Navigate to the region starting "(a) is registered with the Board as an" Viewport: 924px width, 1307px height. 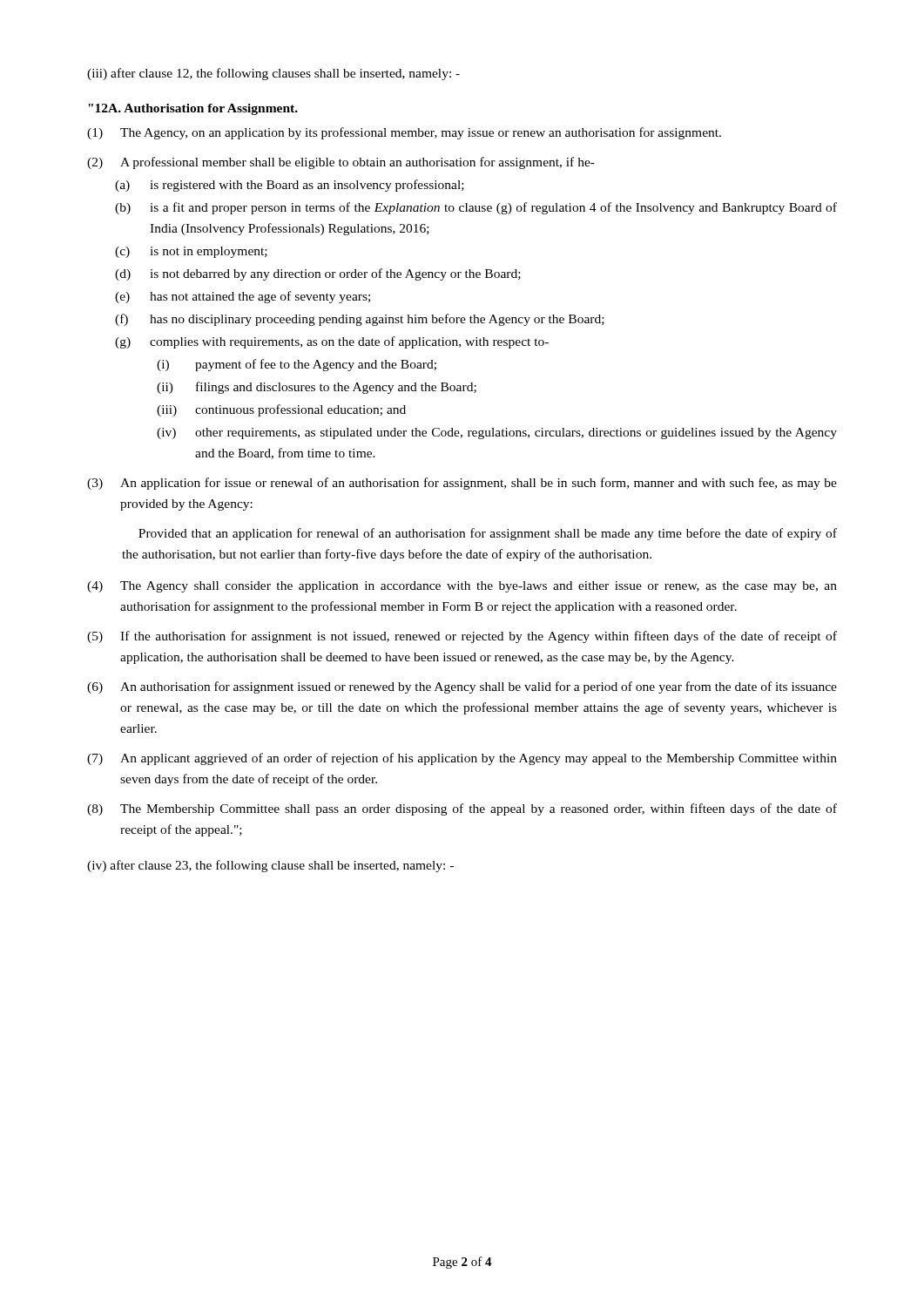pos(290,186)
